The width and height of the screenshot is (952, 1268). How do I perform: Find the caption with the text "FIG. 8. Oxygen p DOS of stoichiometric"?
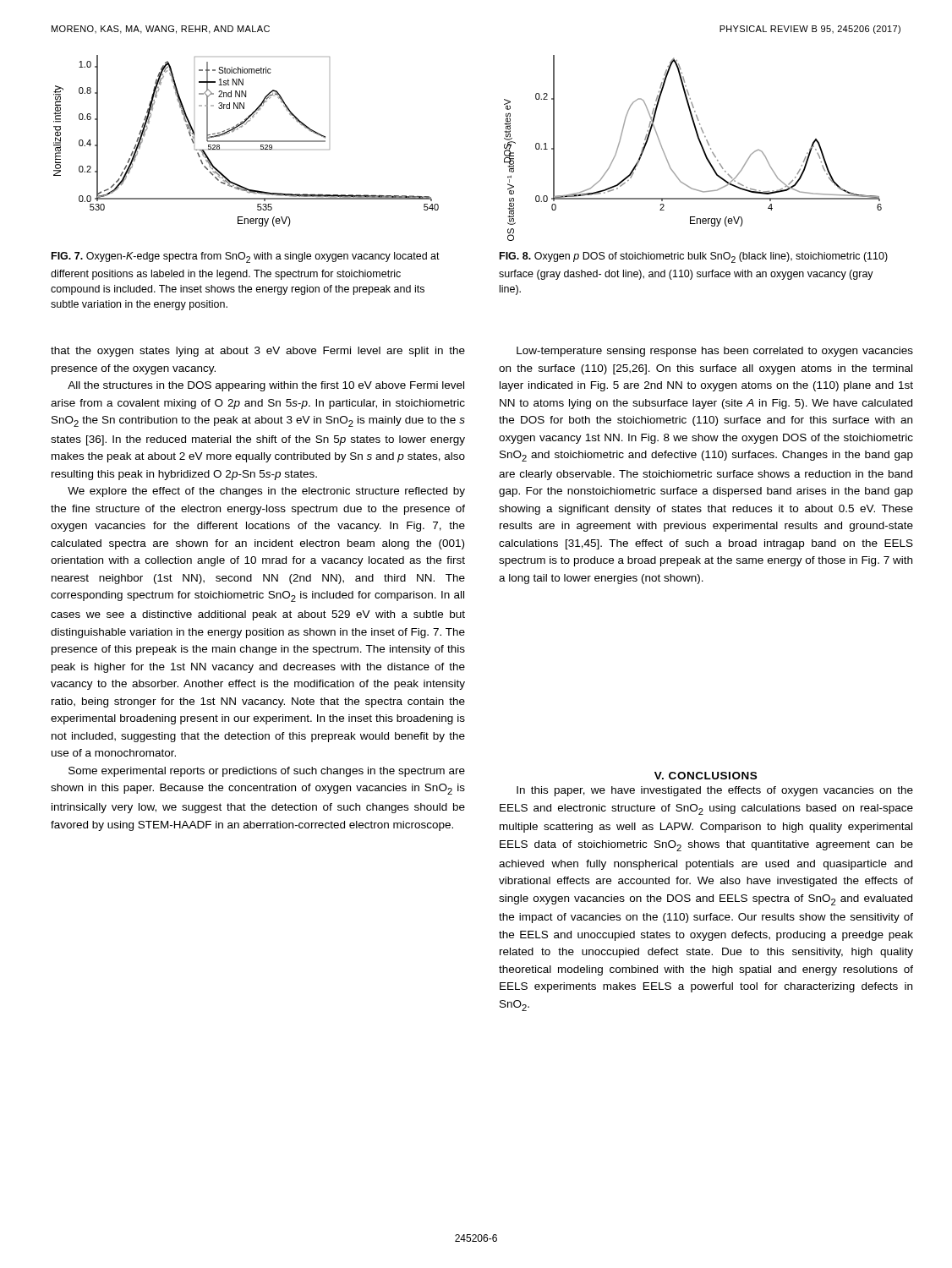[x=693, y=272]
